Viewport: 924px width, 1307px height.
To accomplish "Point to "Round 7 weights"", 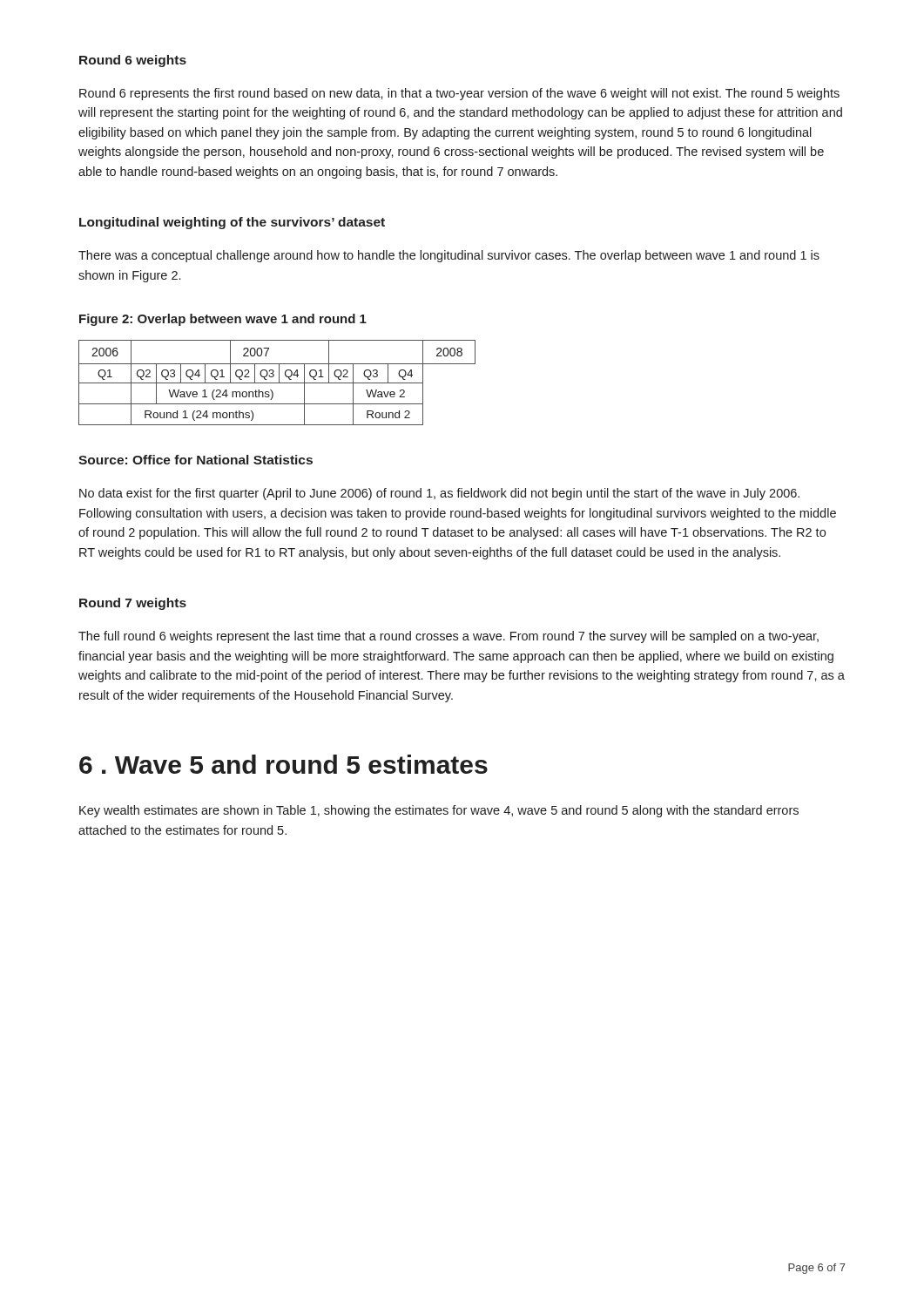I will (132, 603).
